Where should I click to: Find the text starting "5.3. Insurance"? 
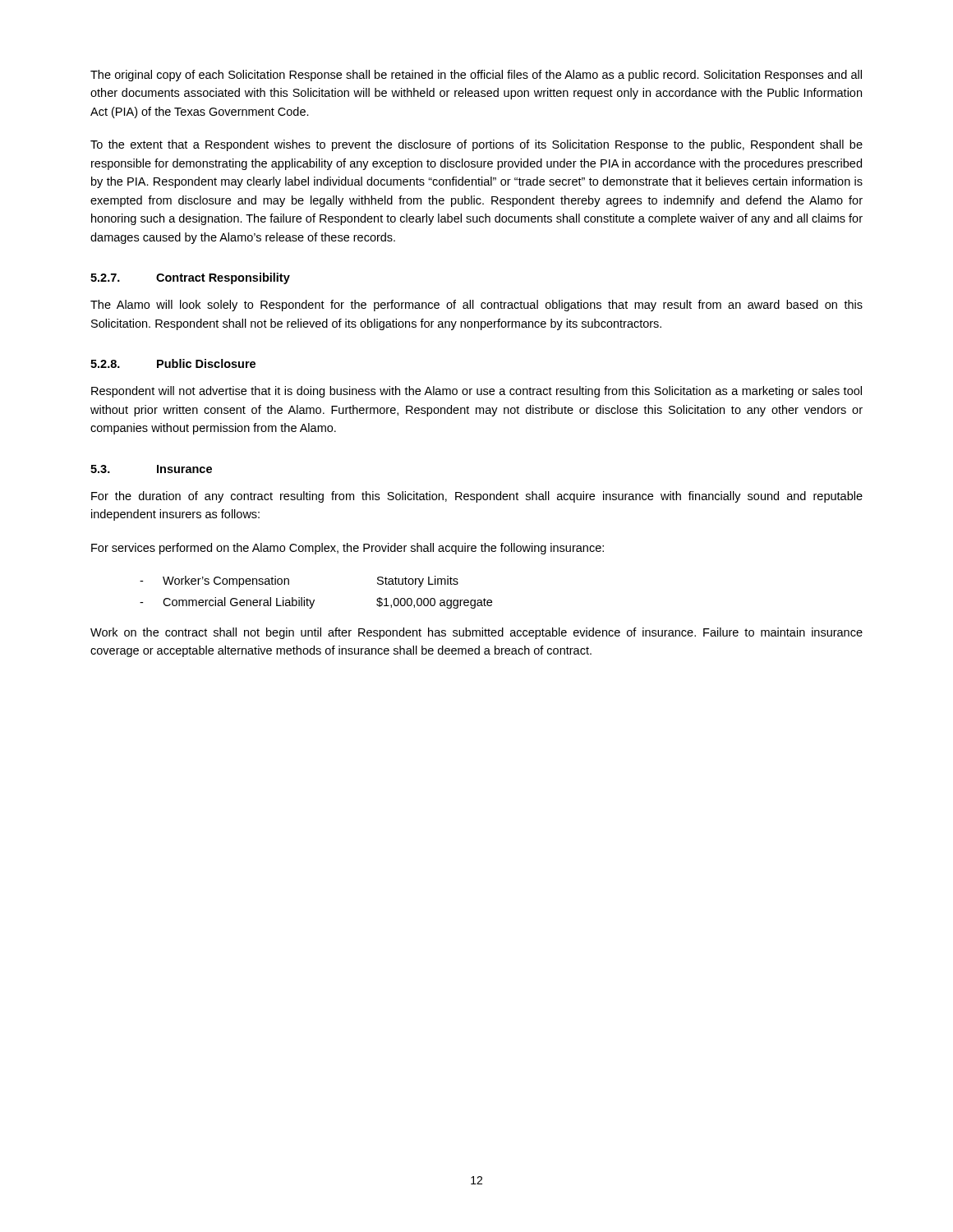click(x=151, y=469)
